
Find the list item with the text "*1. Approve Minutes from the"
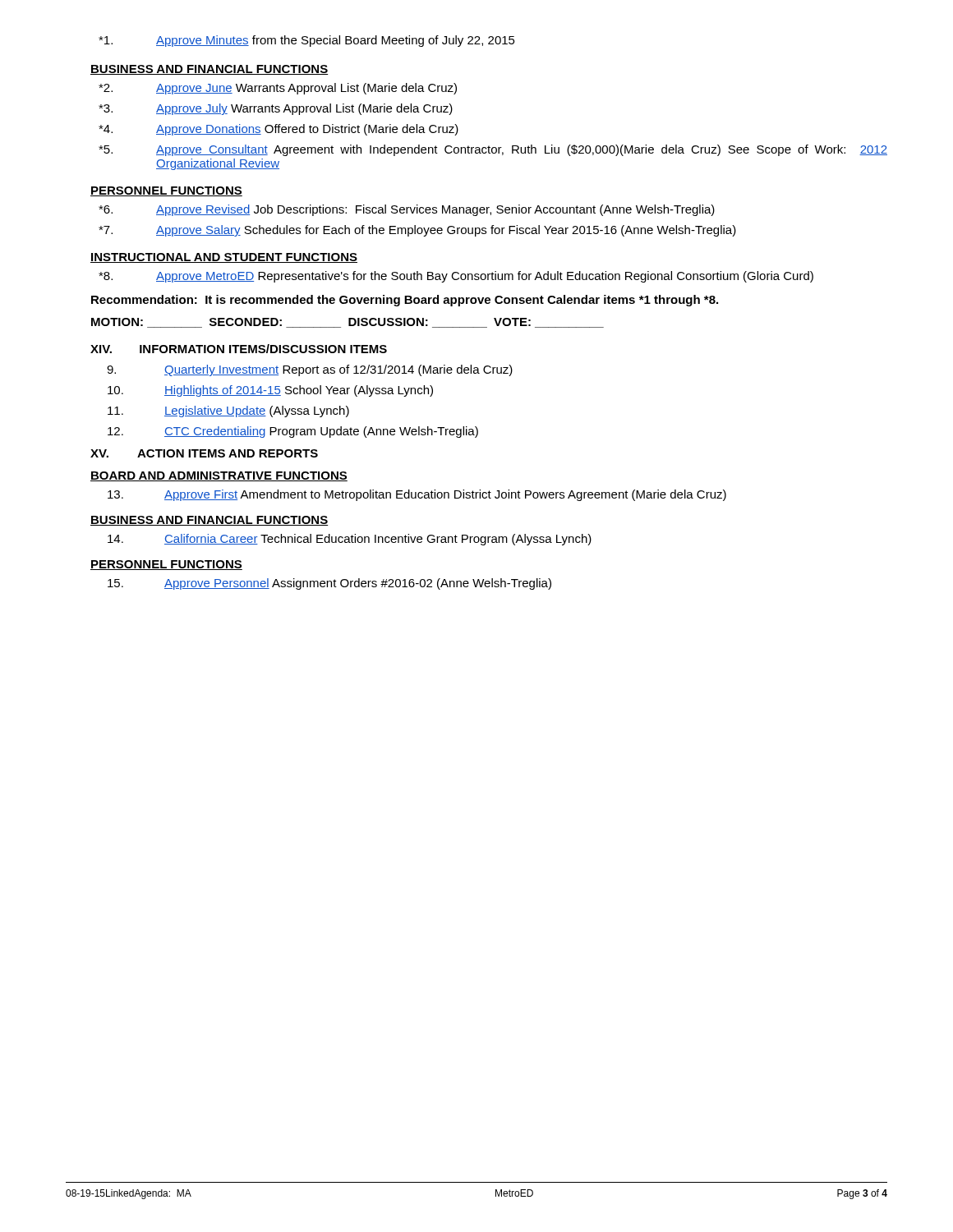489,40
